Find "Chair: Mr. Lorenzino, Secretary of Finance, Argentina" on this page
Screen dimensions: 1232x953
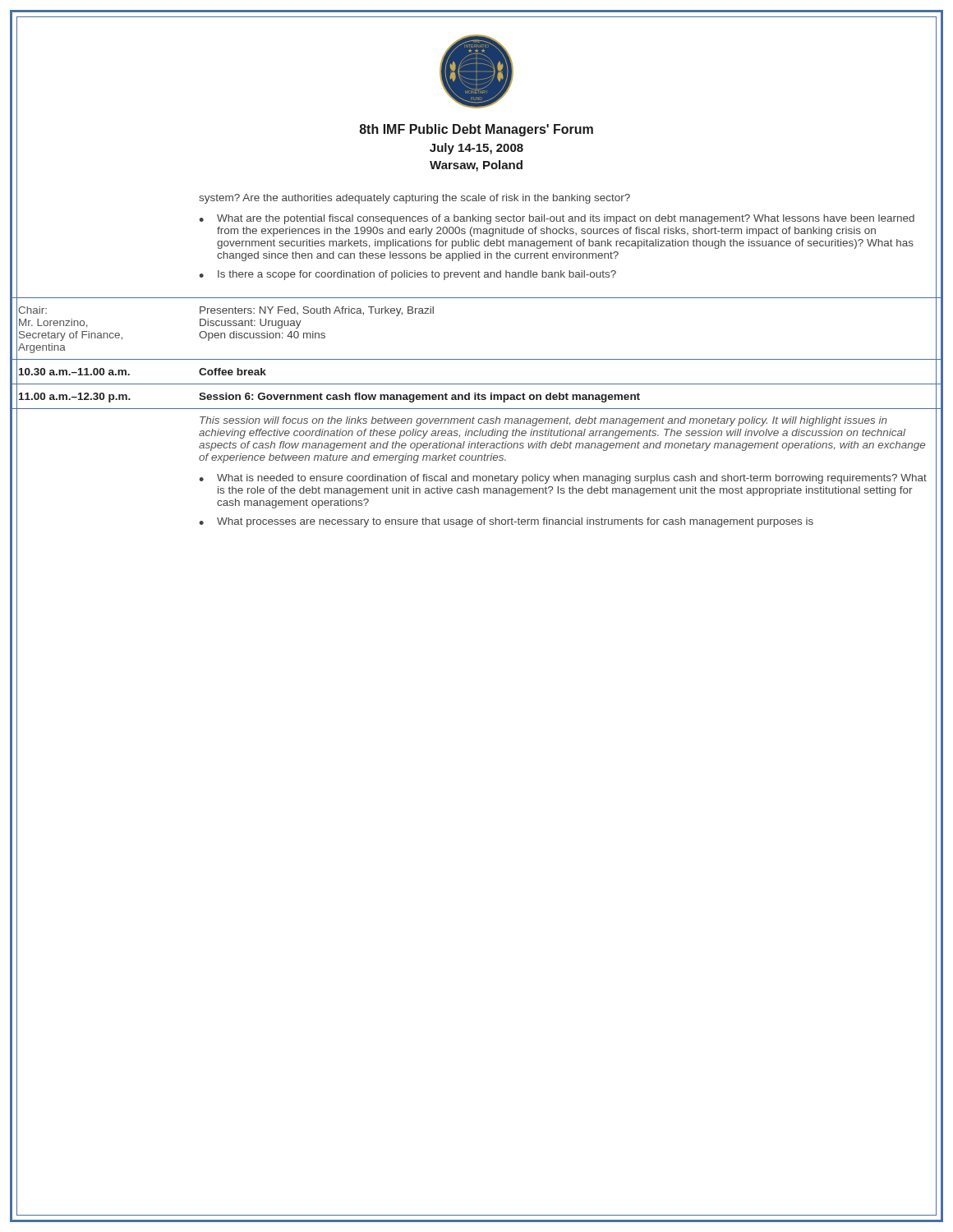[x=71, y=328]
